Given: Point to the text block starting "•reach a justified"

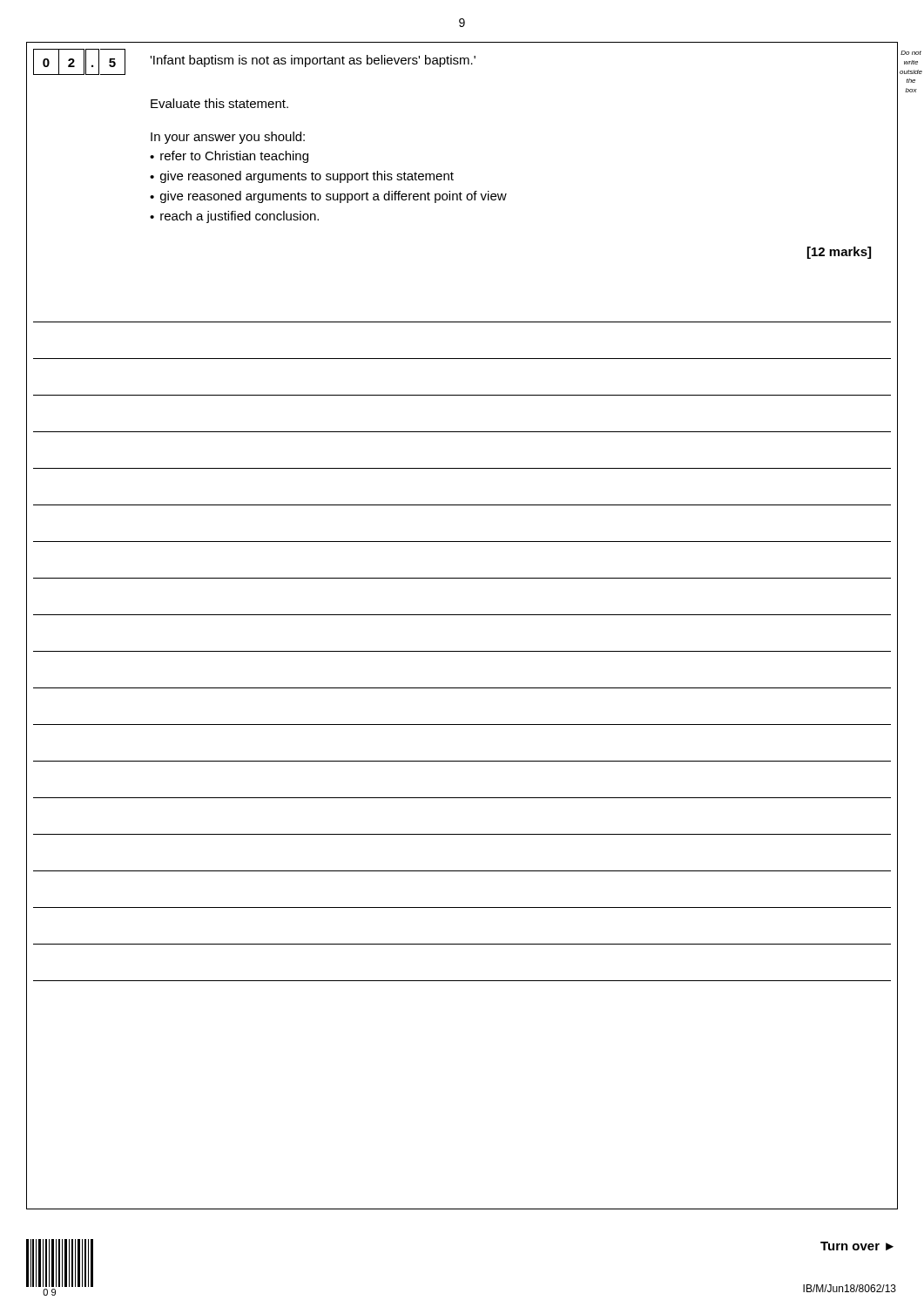Looking at the screenshot, I should (x=235, y=216).
